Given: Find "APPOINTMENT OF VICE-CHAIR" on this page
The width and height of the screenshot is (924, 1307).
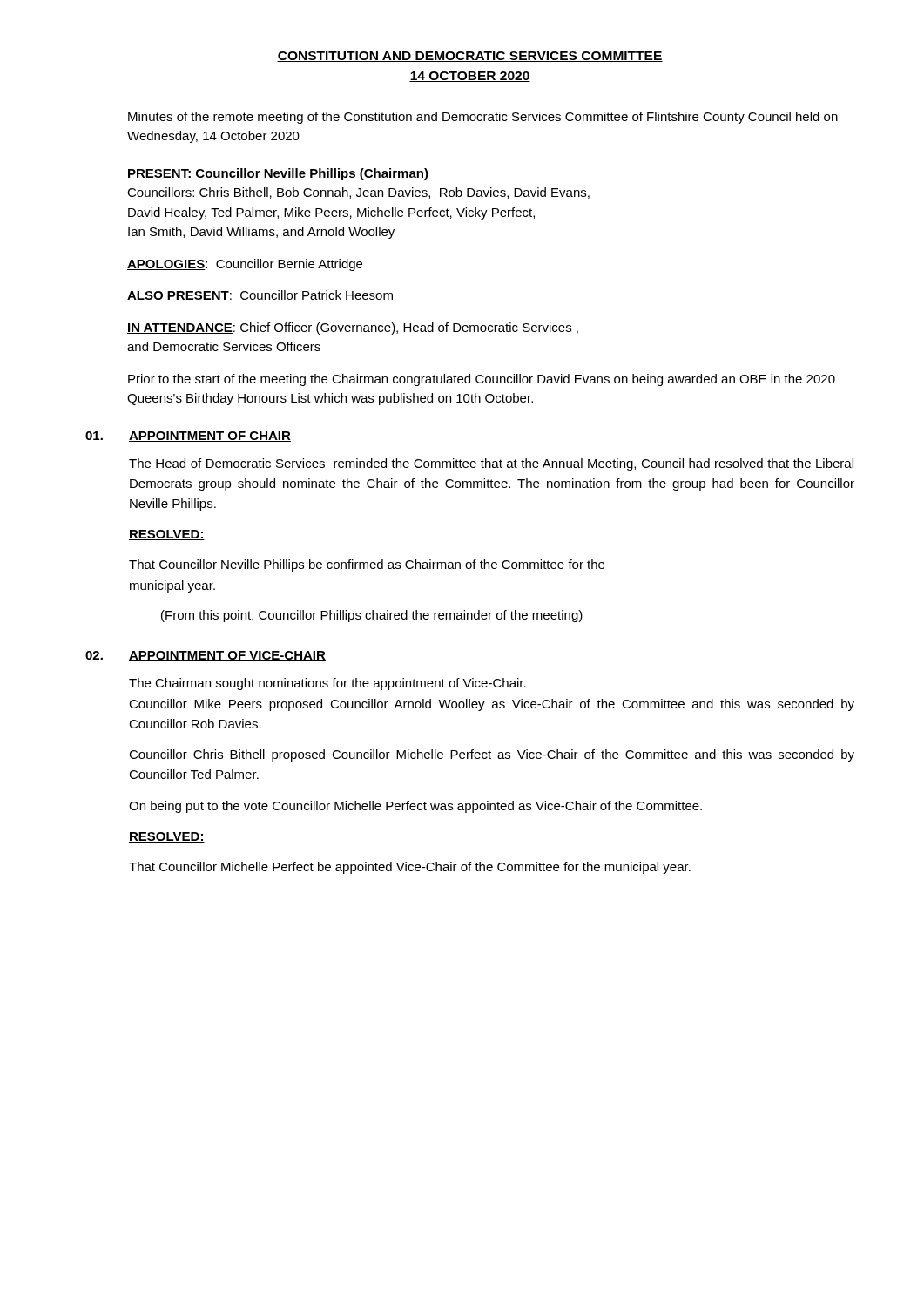Looking at the screenshot, I should pos(227,656).
